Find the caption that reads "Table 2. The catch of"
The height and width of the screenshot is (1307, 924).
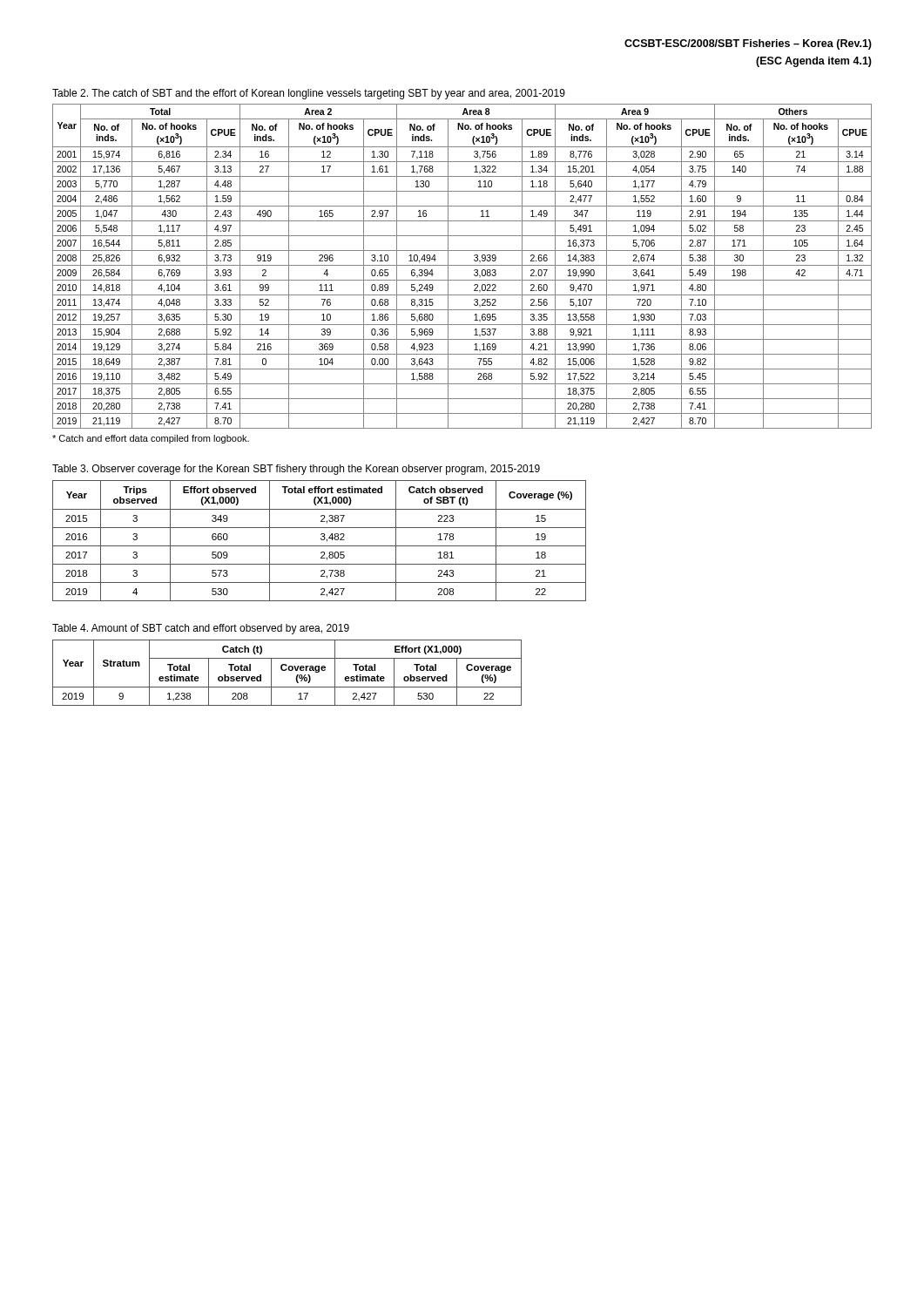(x=309, y=93)
